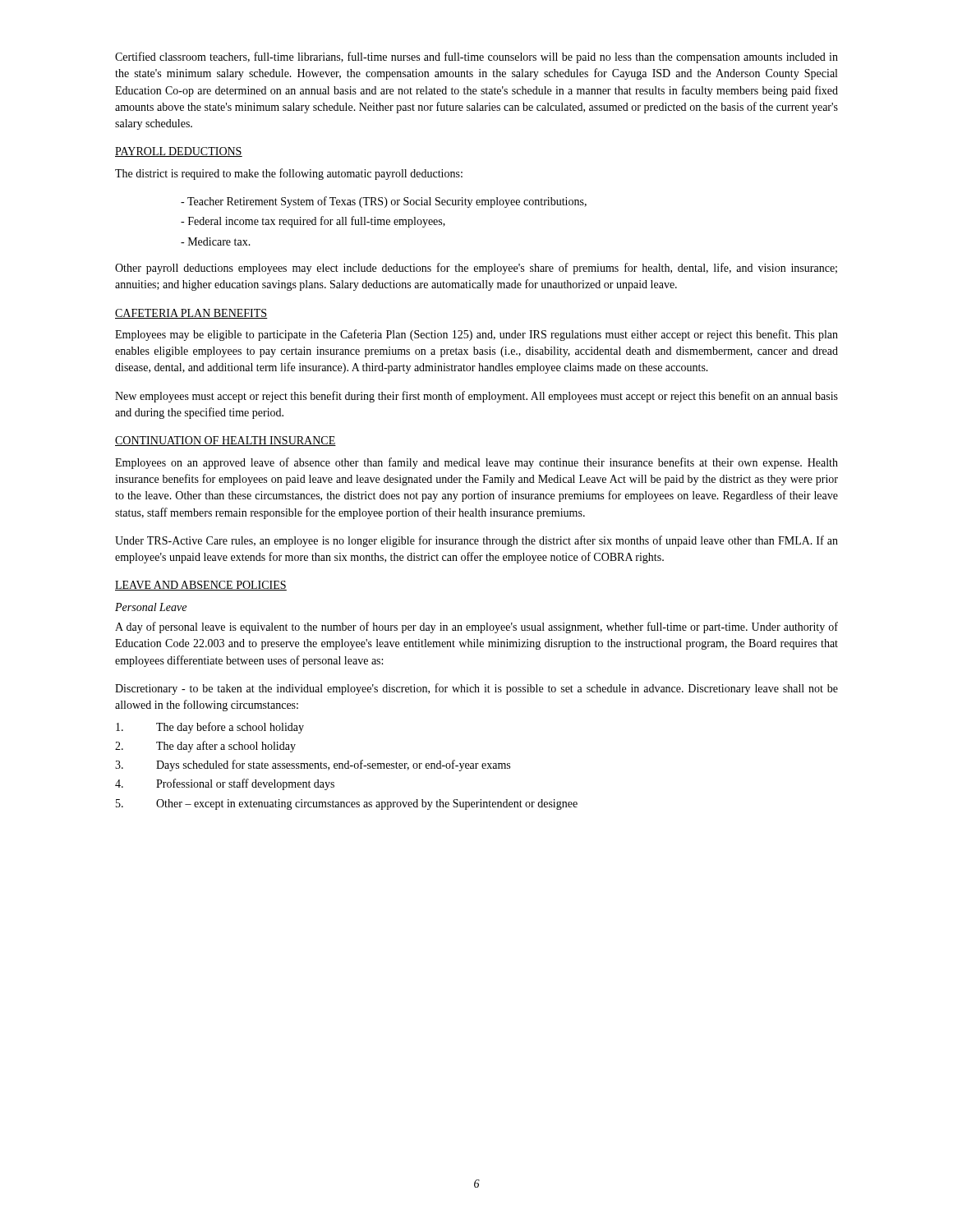
Task: Locate the passage starting "Discretionary - to be taken at"
Action: (x=476, y=697)
